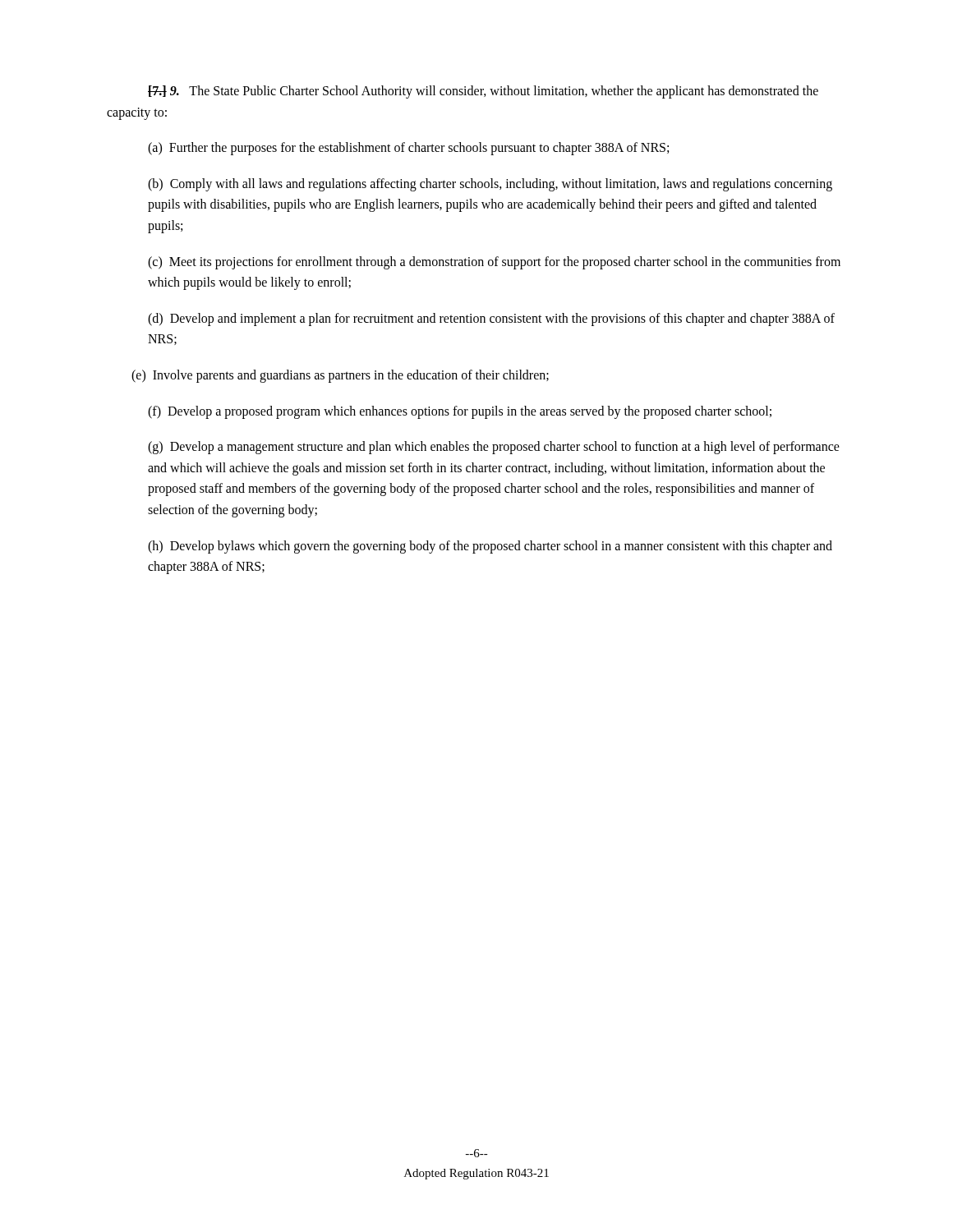Find the text block that says "[7.] 9. The State Public"

tap(463, 101)
